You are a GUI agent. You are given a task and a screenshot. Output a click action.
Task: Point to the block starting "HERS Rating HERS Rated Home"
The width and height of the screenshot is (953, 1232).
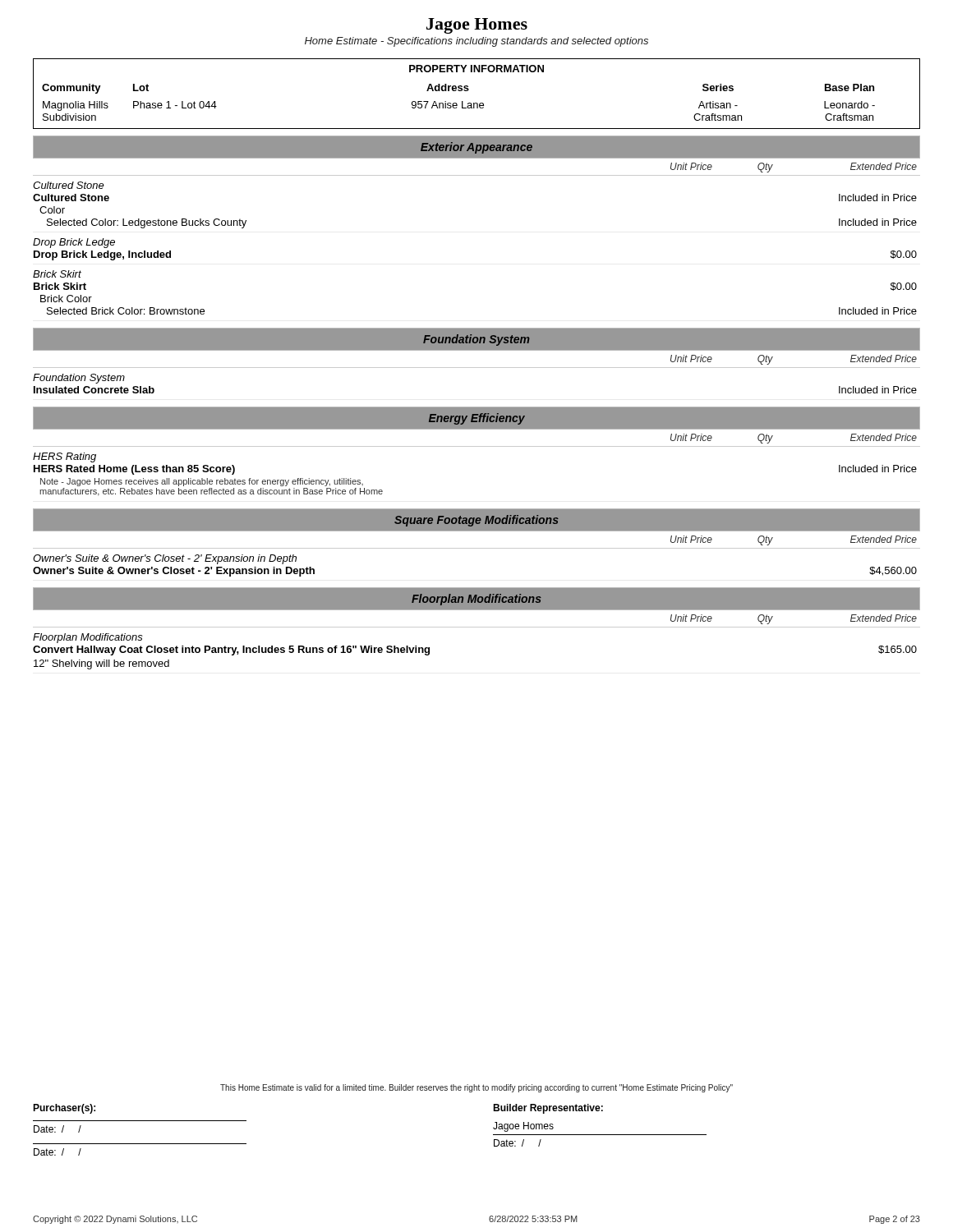click(64, 457)
